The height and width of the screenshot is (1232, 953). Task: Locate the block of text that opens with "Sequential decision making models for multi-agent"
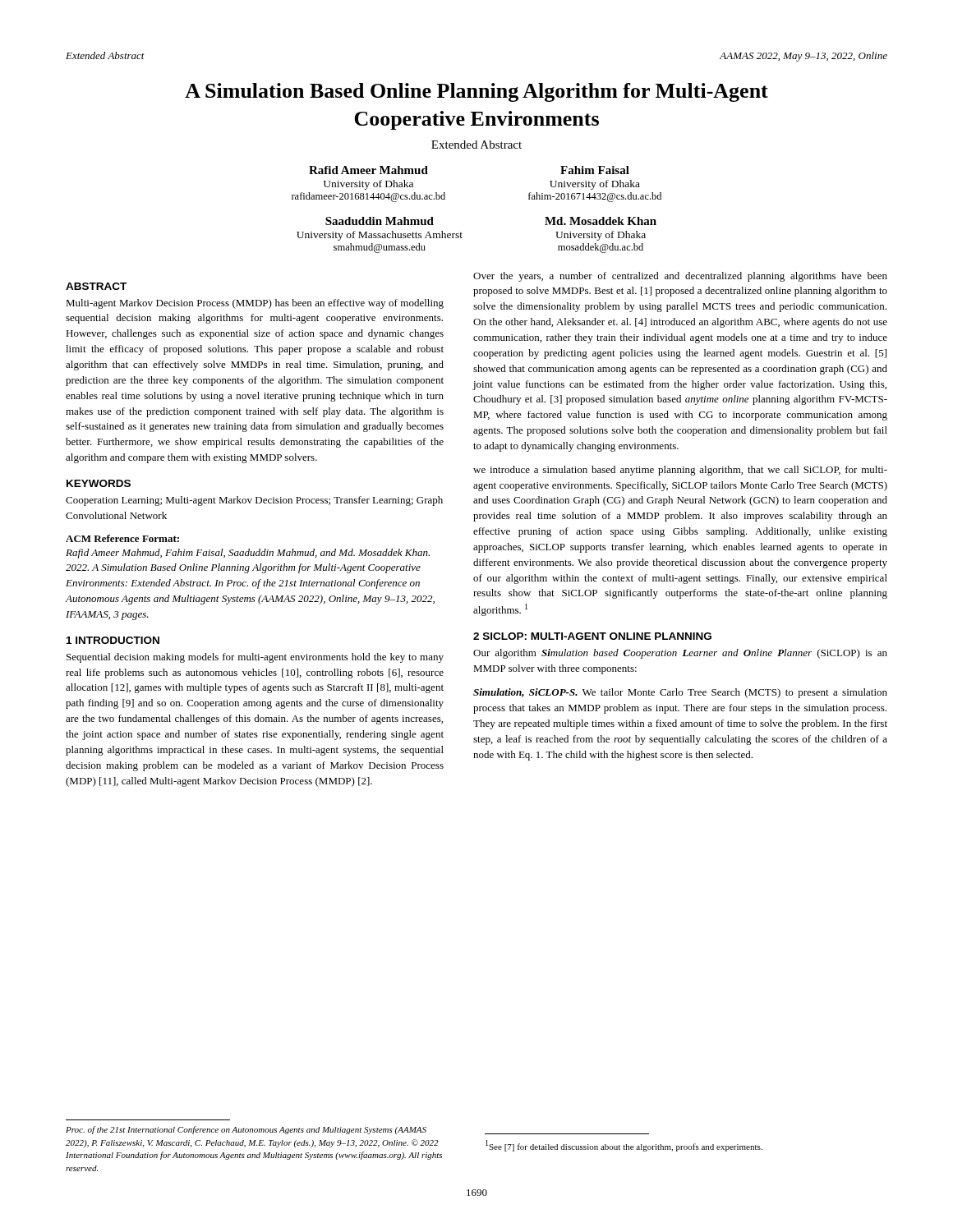coord(255,718)
